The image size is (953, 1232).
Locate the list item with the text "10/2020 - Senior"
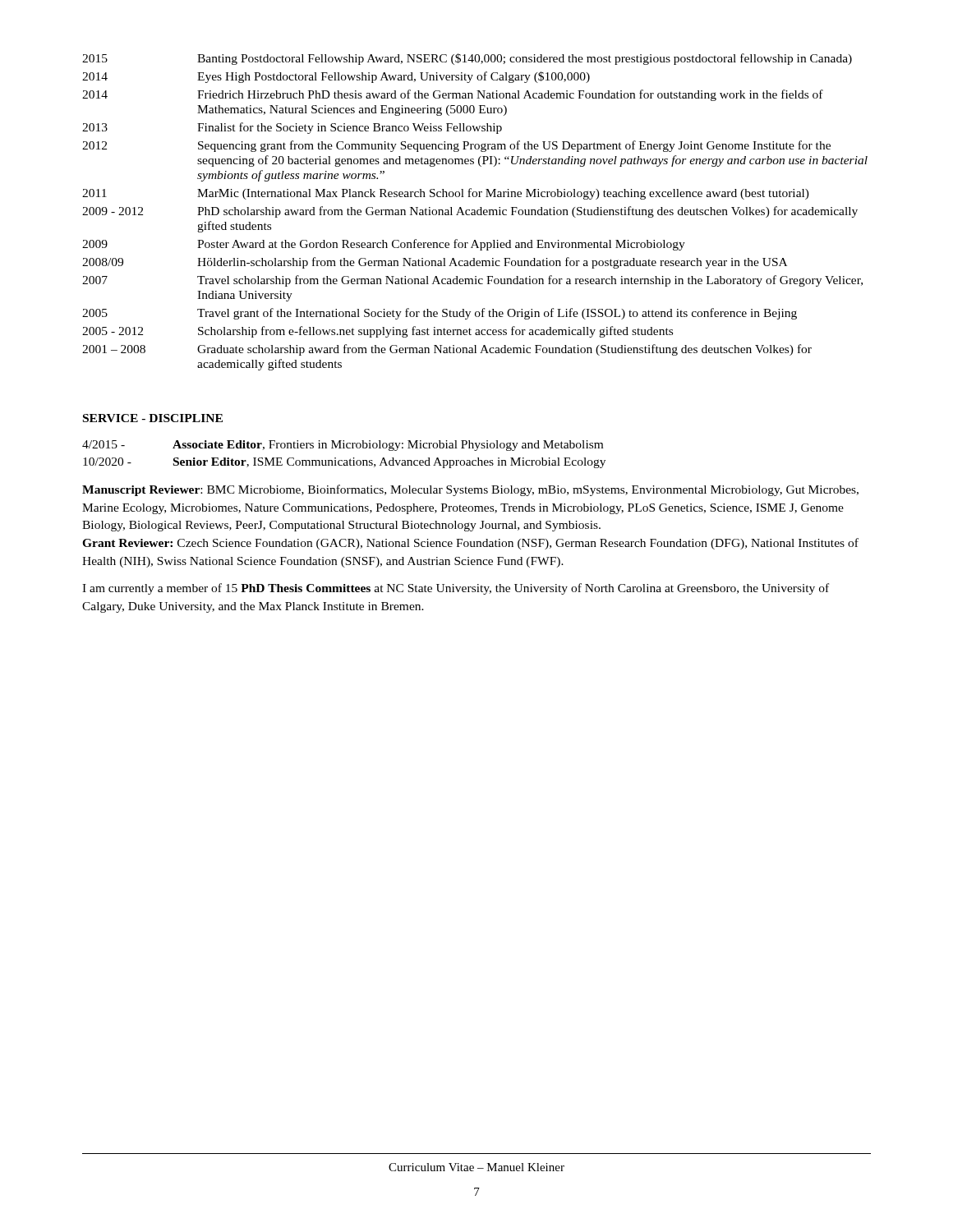tap(344, 462)
